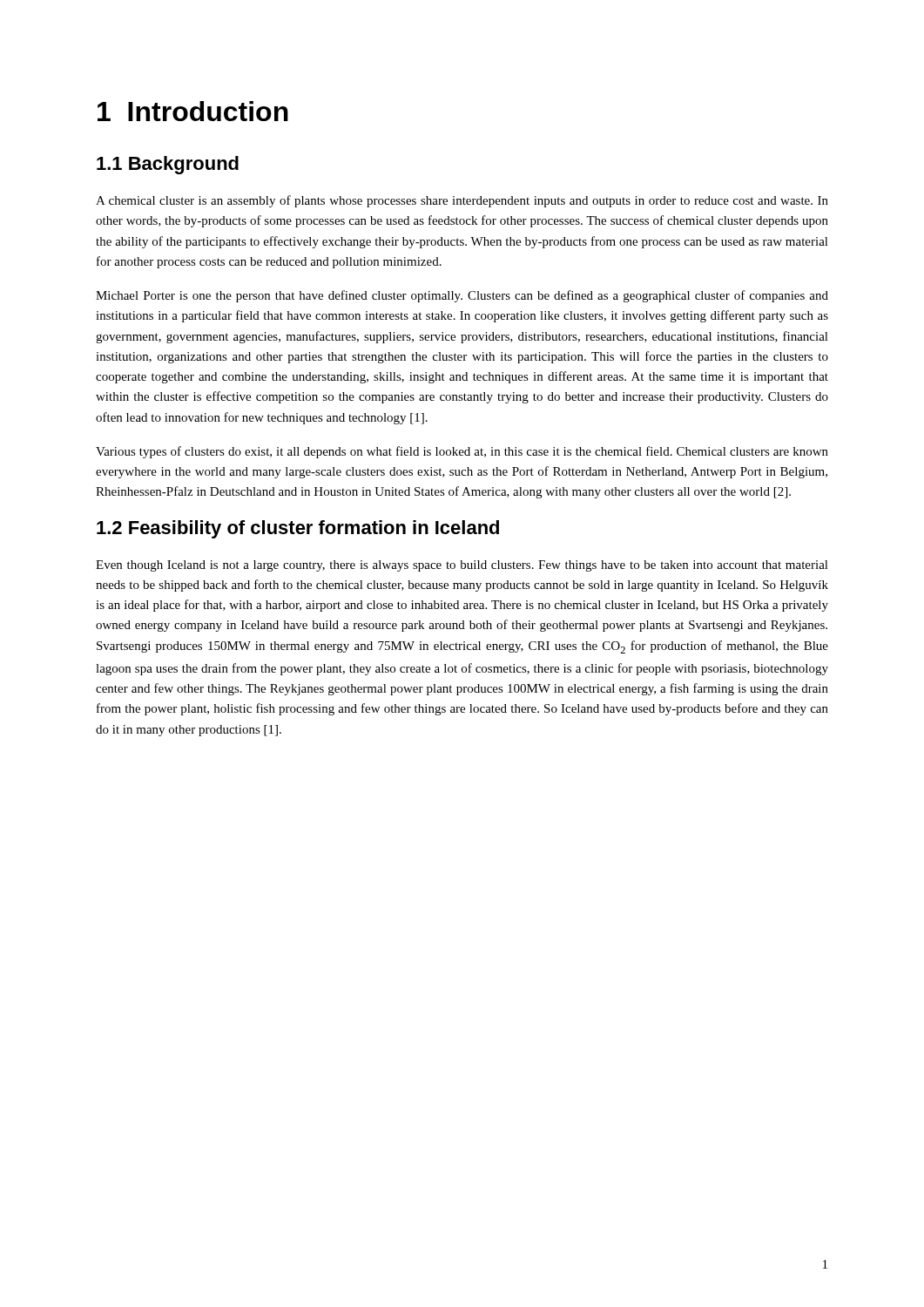Point to the text starting "Even though Iceland is not a large country,"

pos(462,647)
